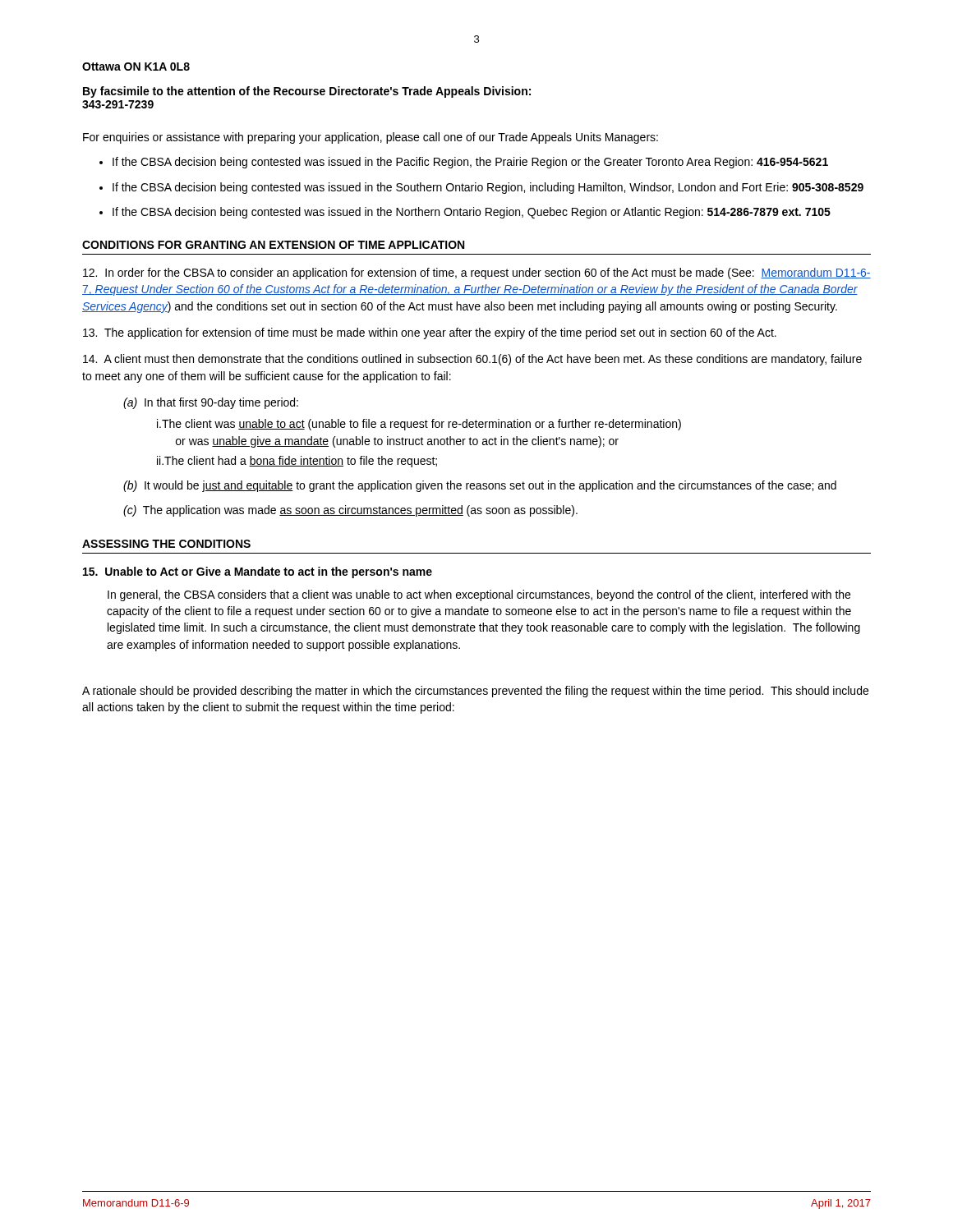This screenshot has height=1232, width=953.
Task: Locate the section header that opens with "15. Unable to Act or Give a Mandate"
Action: pyautogui.click(x=257, y=571)
